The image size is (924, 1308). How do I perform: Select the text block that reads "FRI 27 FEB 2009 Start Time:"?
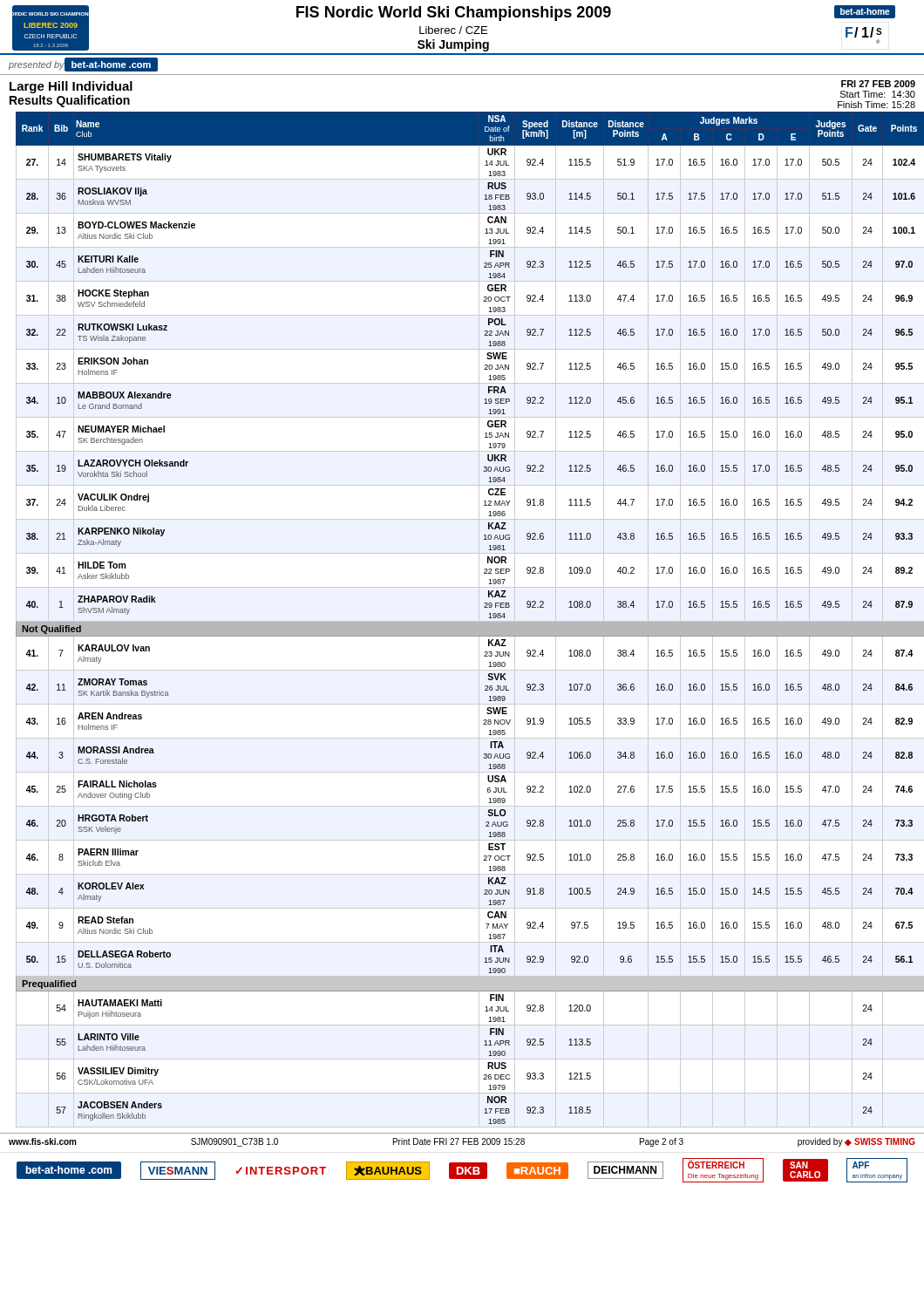876,94
